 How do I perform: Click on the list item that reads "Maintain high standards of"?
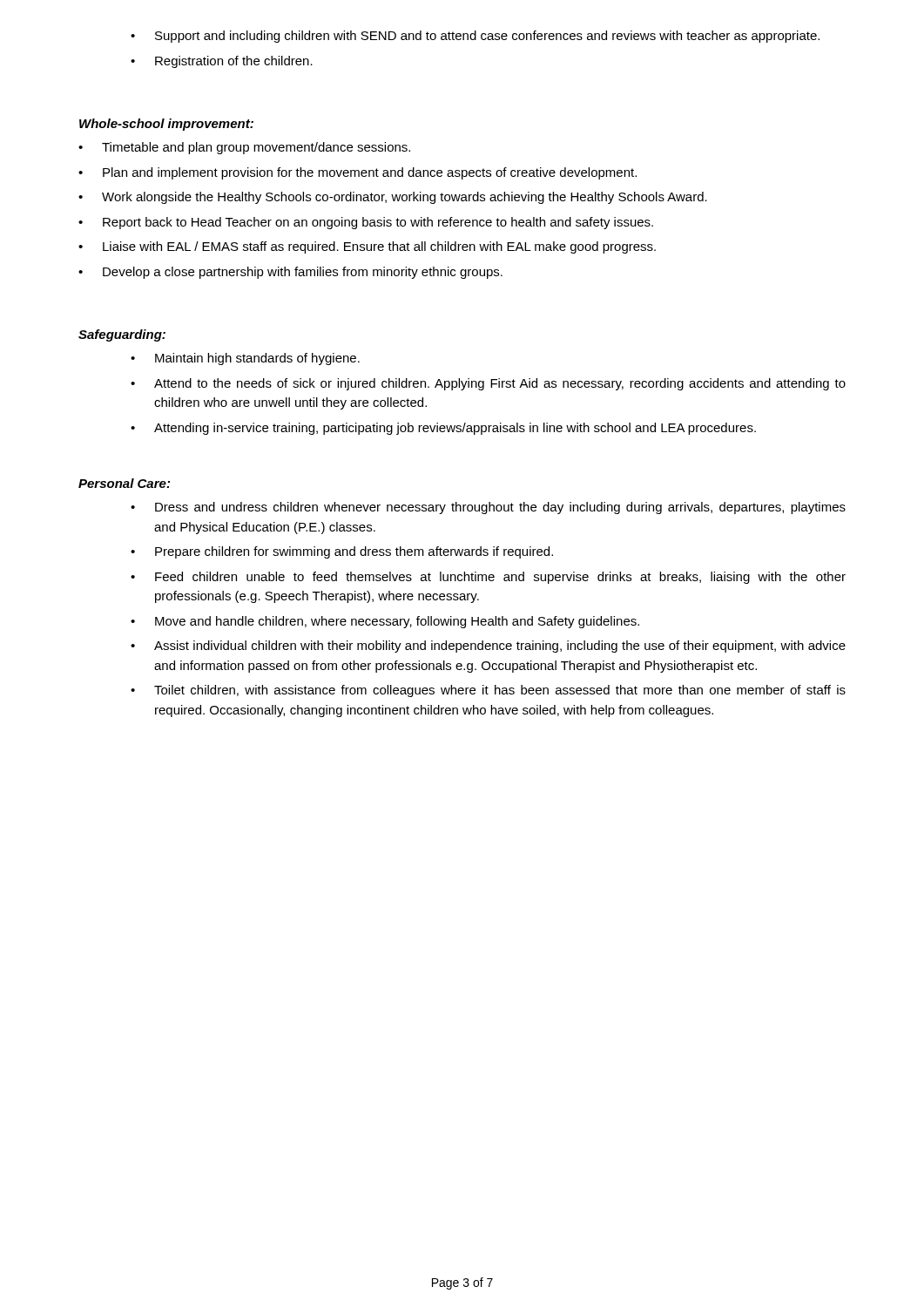click(x=257, y=358)
